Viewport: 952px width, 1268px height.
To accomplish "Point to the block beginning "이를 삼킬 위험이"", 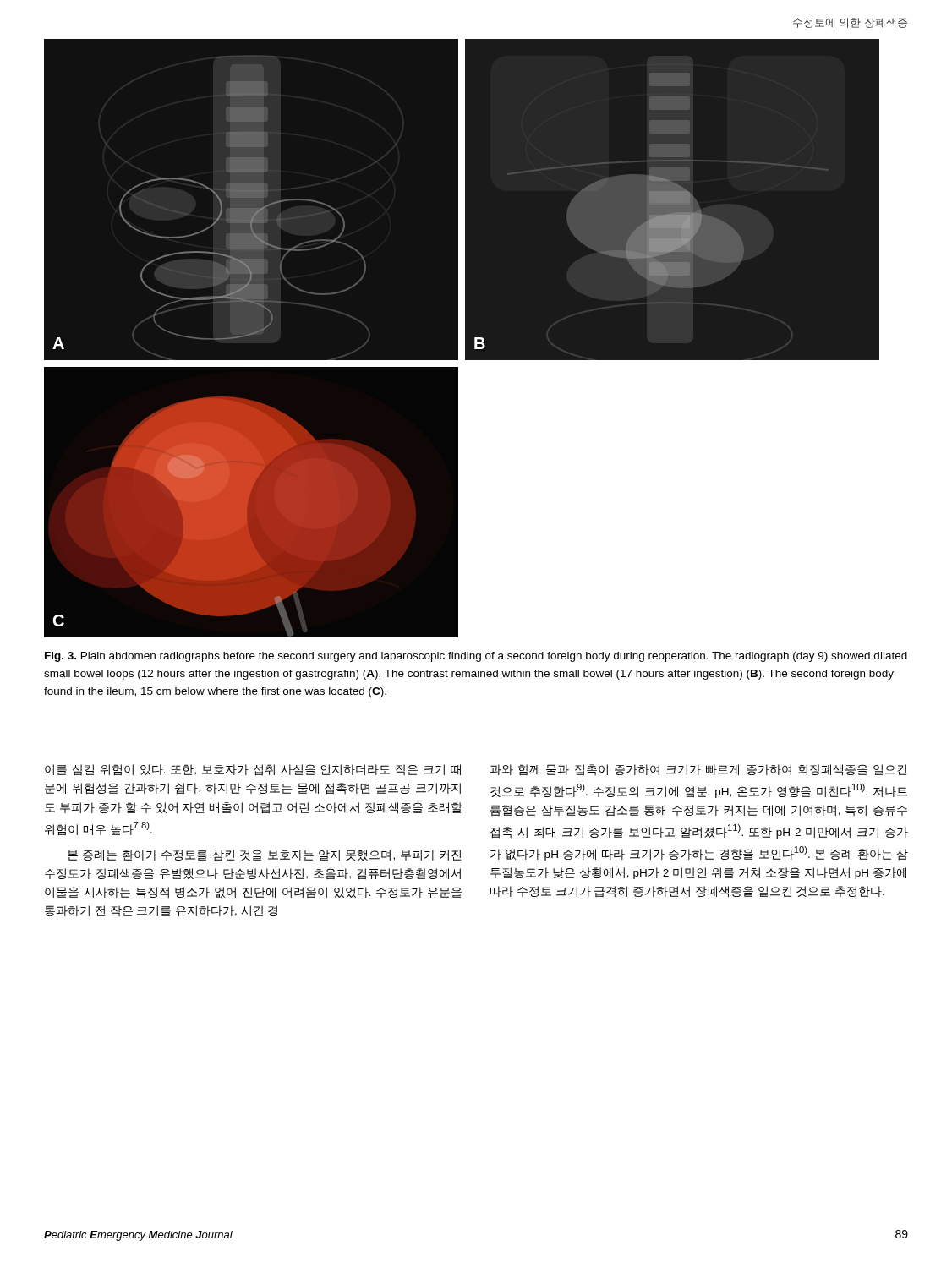I will click(253, 841).
